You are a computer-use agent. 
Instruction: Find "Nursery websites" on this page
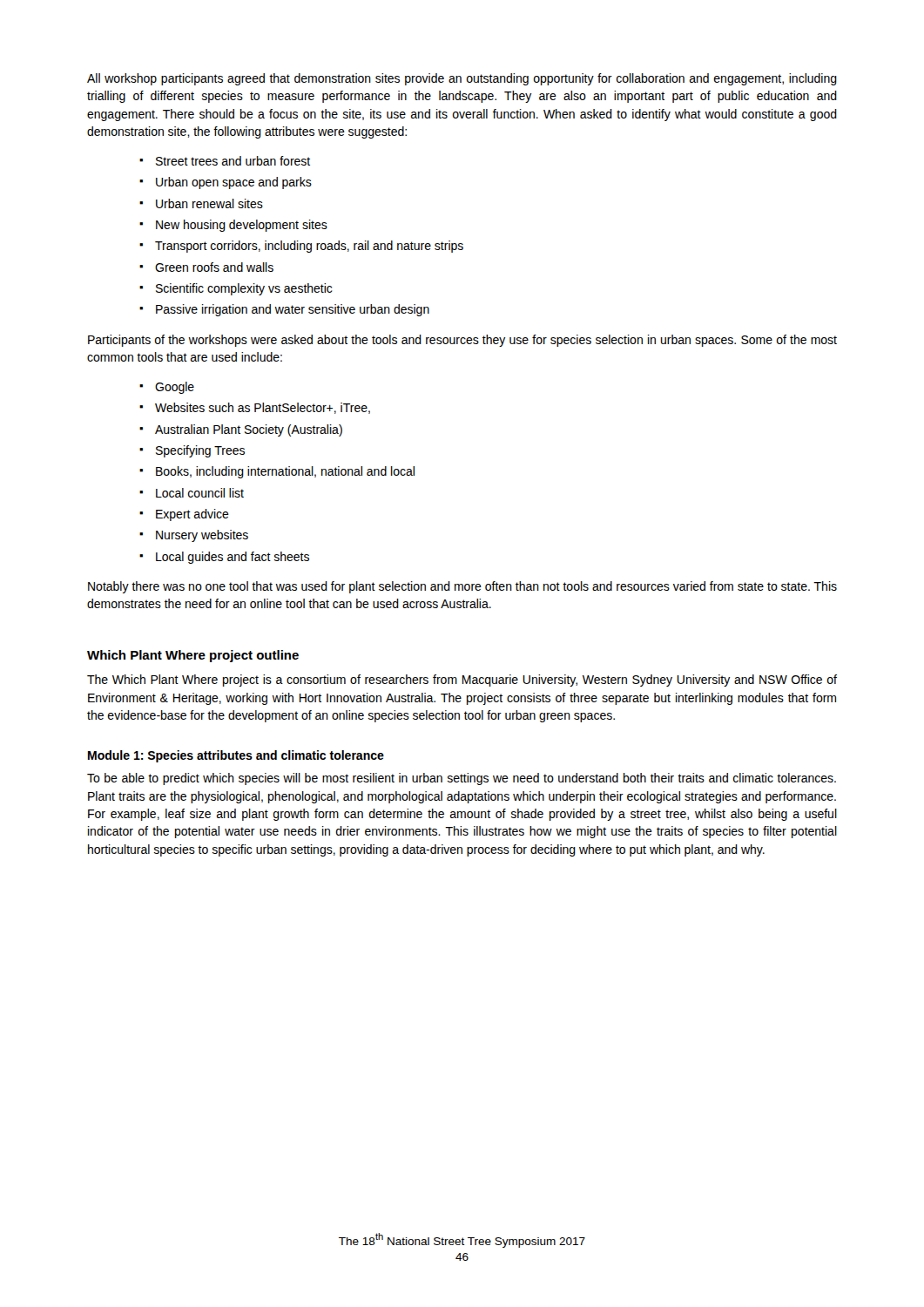tap(202, 535)
